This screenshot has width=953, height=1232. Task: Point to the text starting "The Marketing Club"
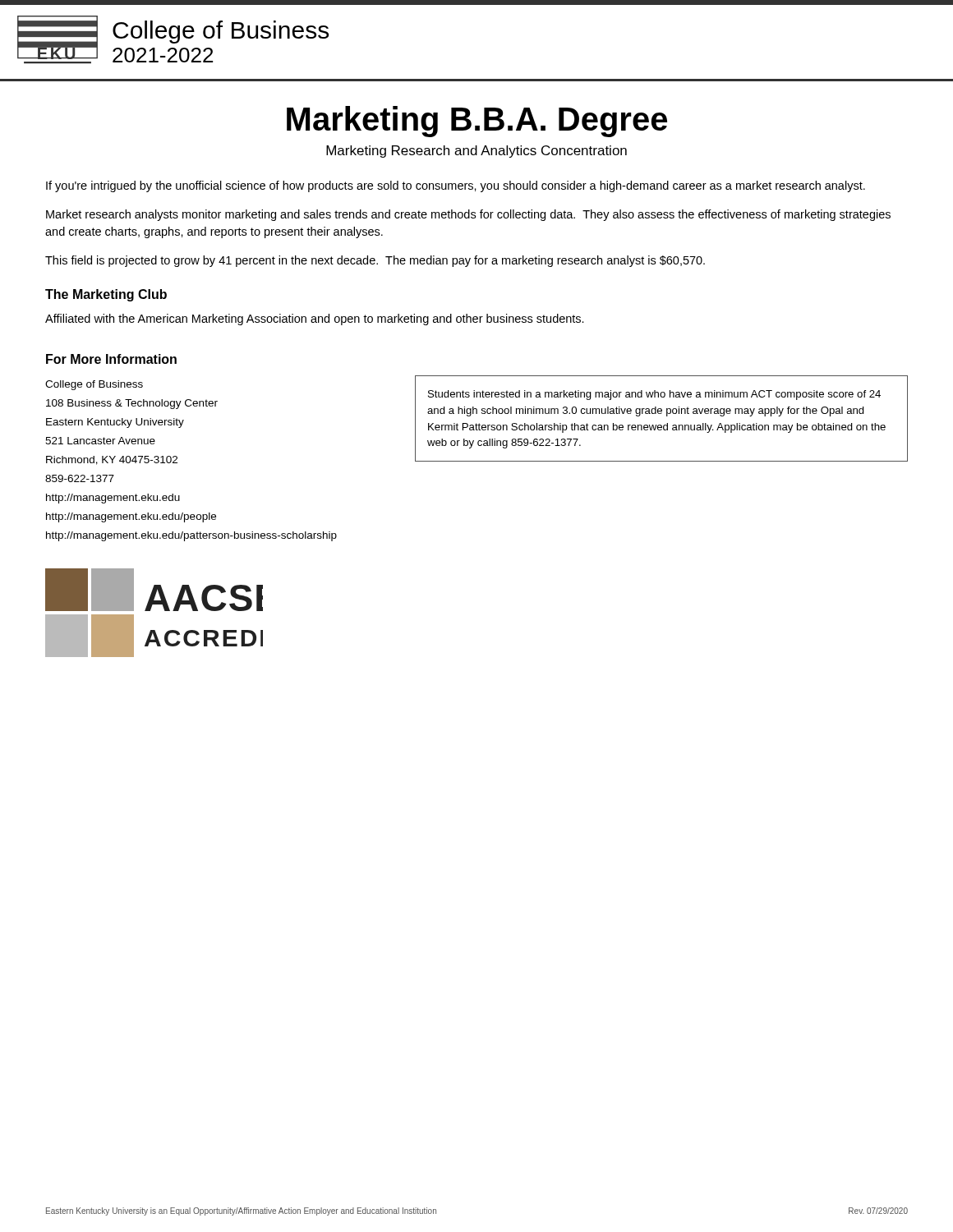coord(106,295)
